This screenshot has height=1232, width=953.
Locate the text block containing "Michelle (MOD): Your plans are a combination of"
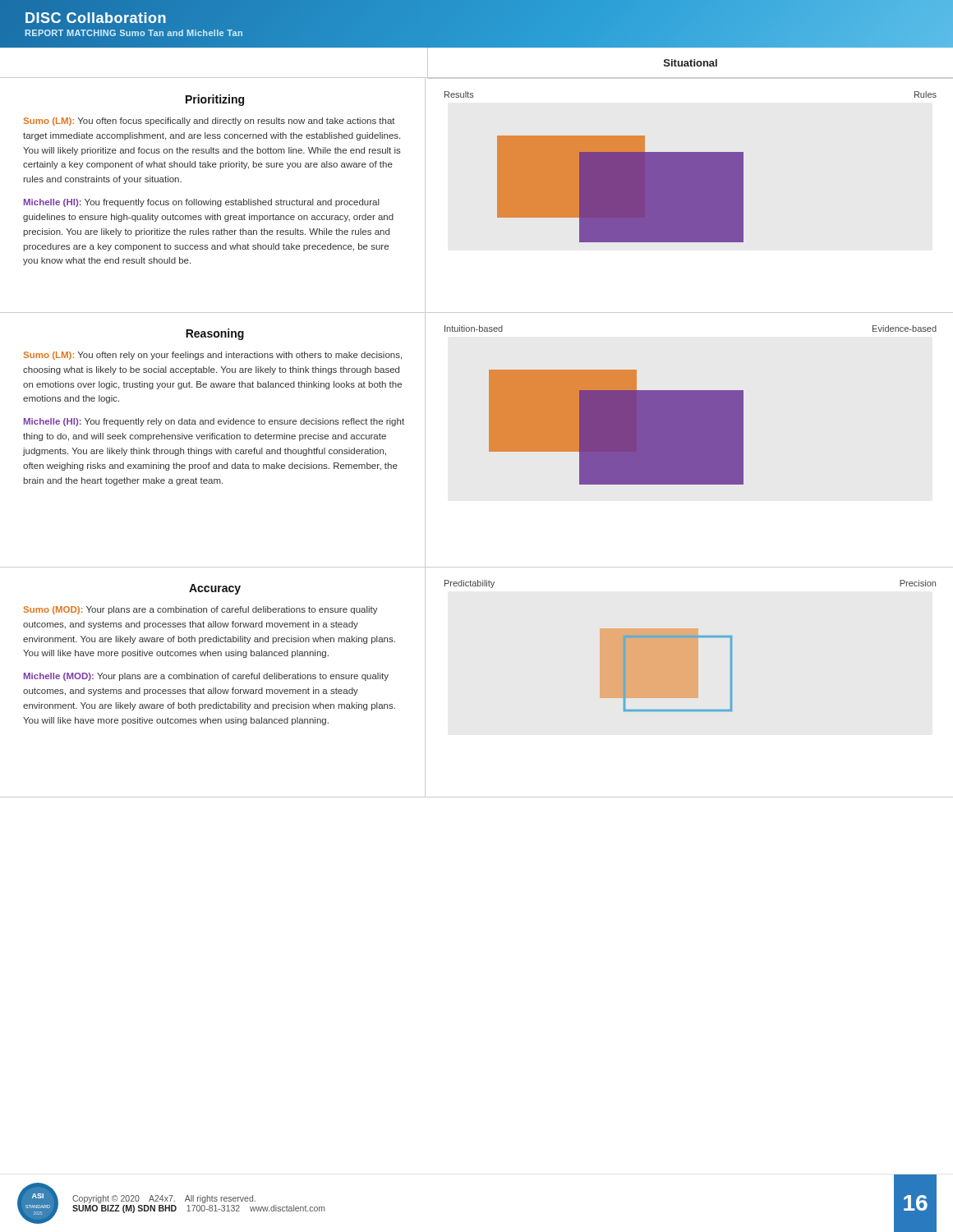tap(209, 698)
